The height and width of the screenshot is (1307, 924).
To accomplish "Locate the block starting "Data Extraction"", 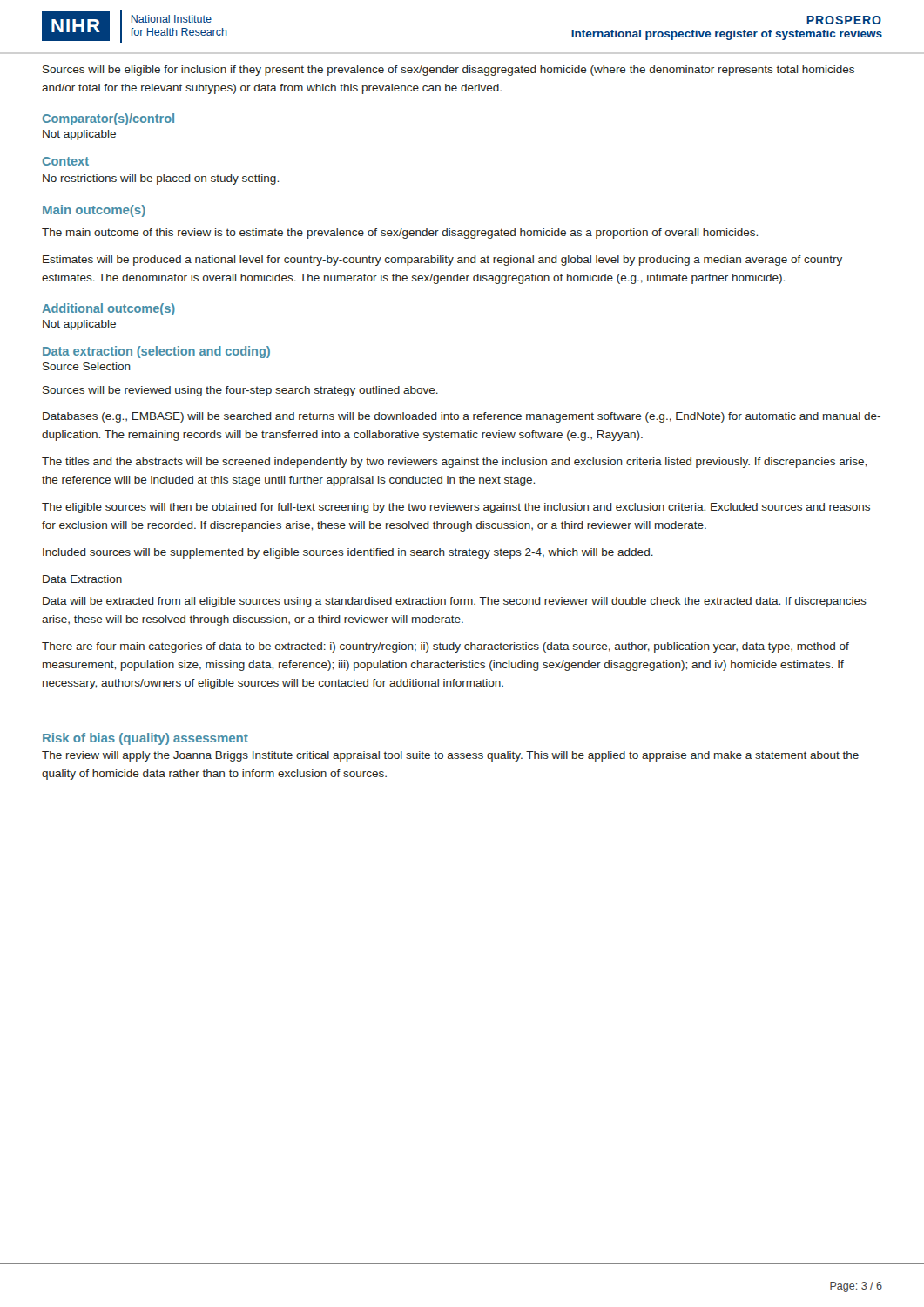I will pyautogui.click(x=82, y=579).
